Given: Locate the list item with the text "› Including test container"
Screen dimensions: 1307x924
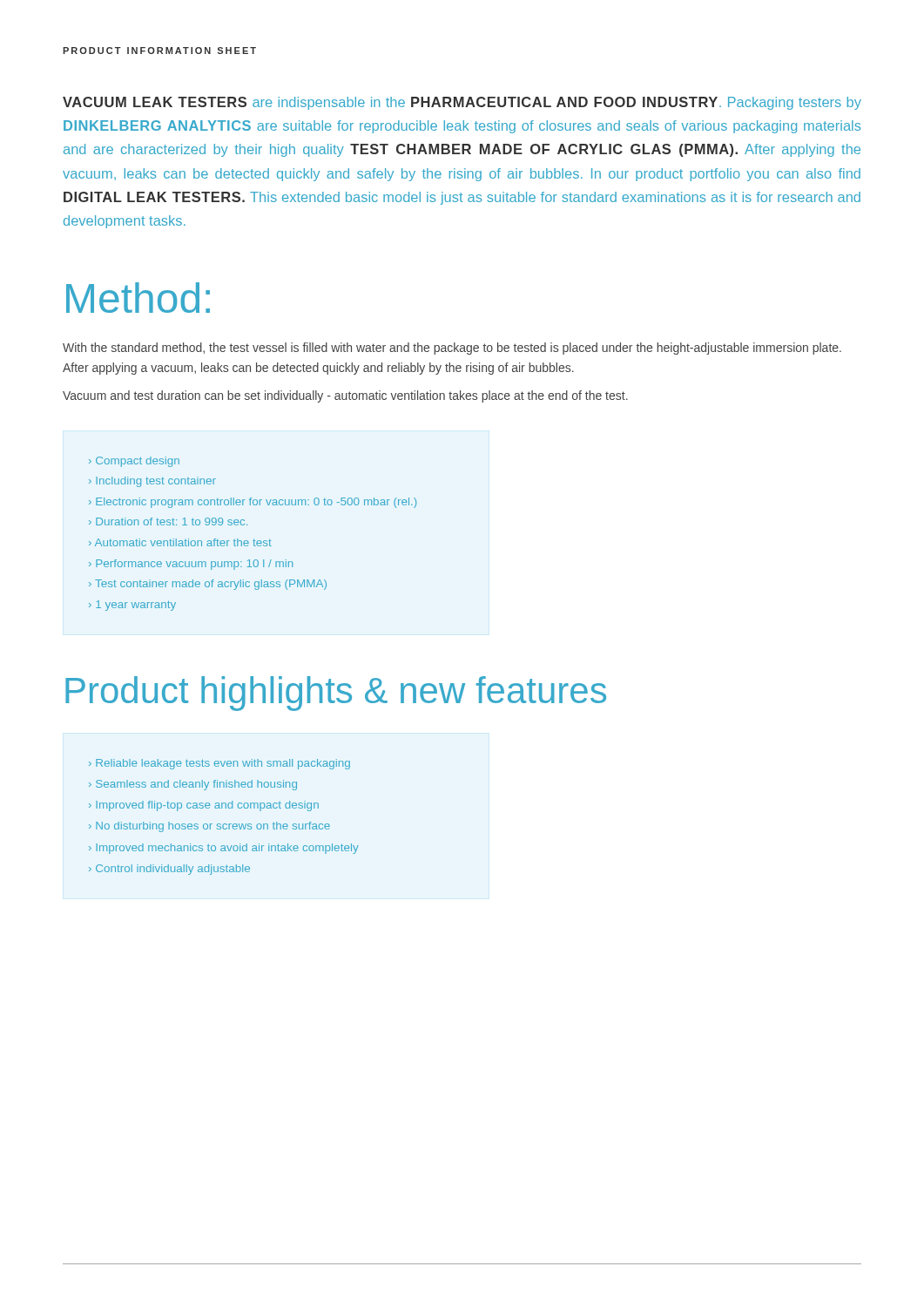Looking at the screenshot, I should (x=152, y=481).
